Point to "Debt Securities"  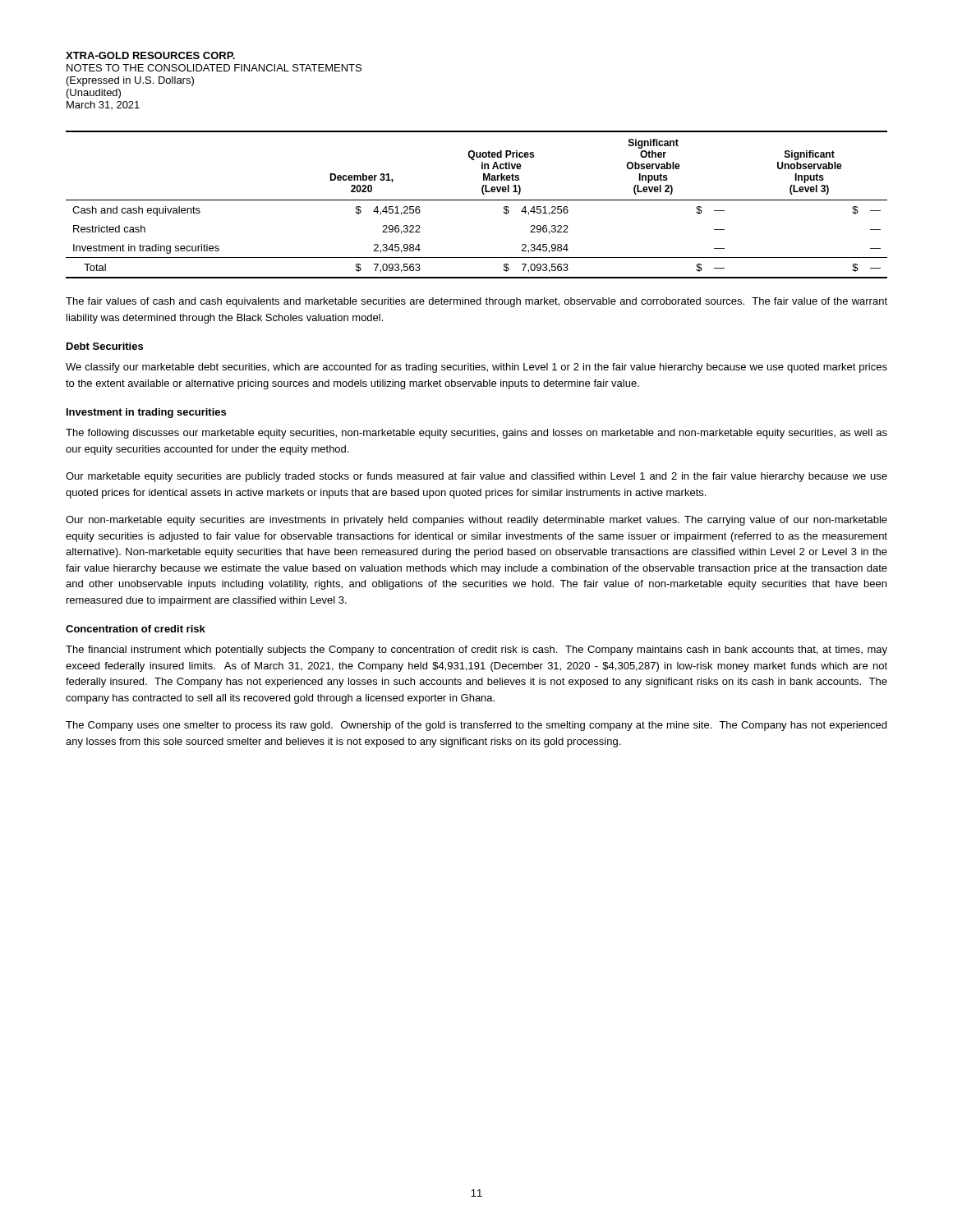(x=105, y=346)
